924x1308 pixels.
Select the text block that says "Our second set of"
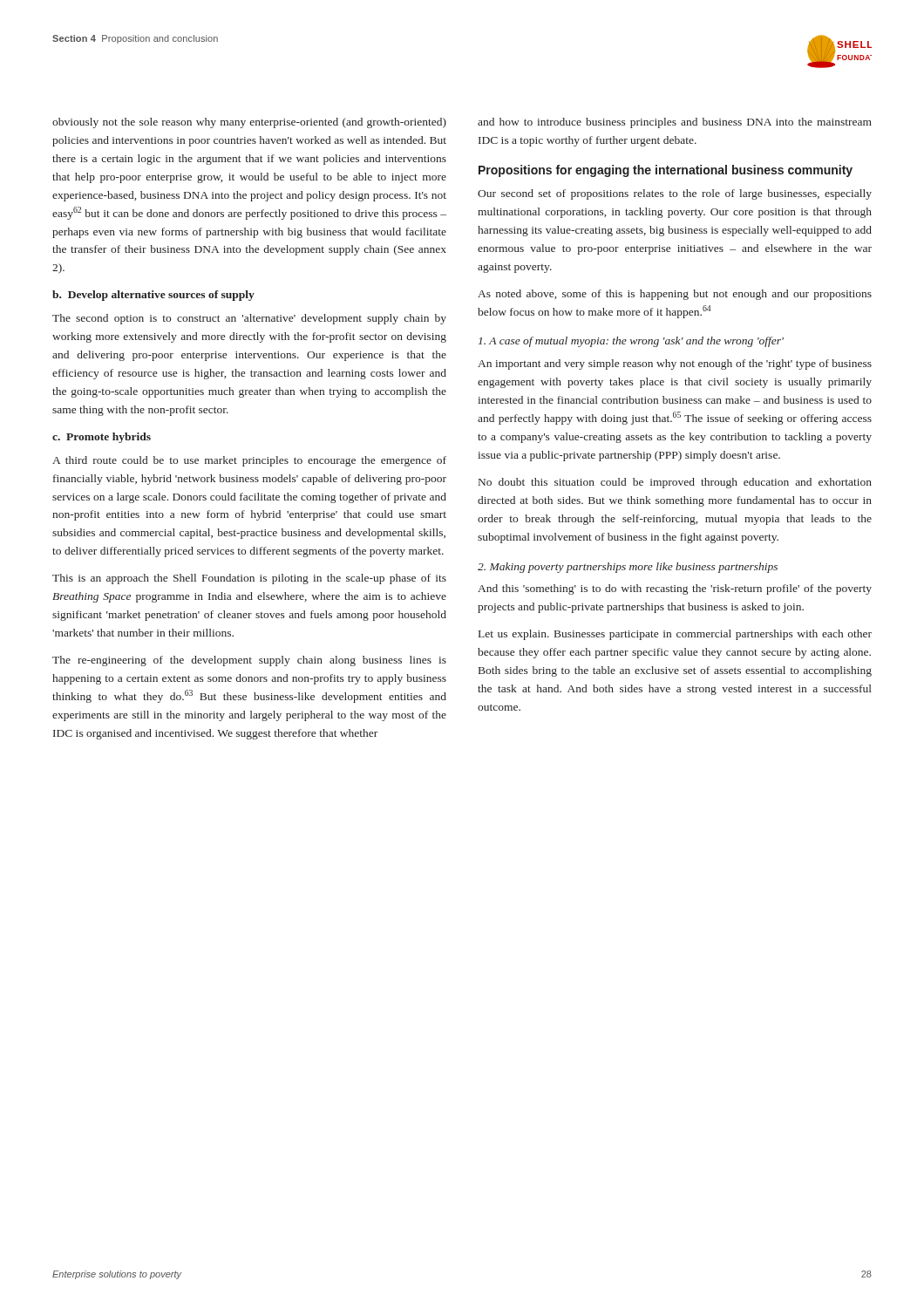click(x=675, y=231)
